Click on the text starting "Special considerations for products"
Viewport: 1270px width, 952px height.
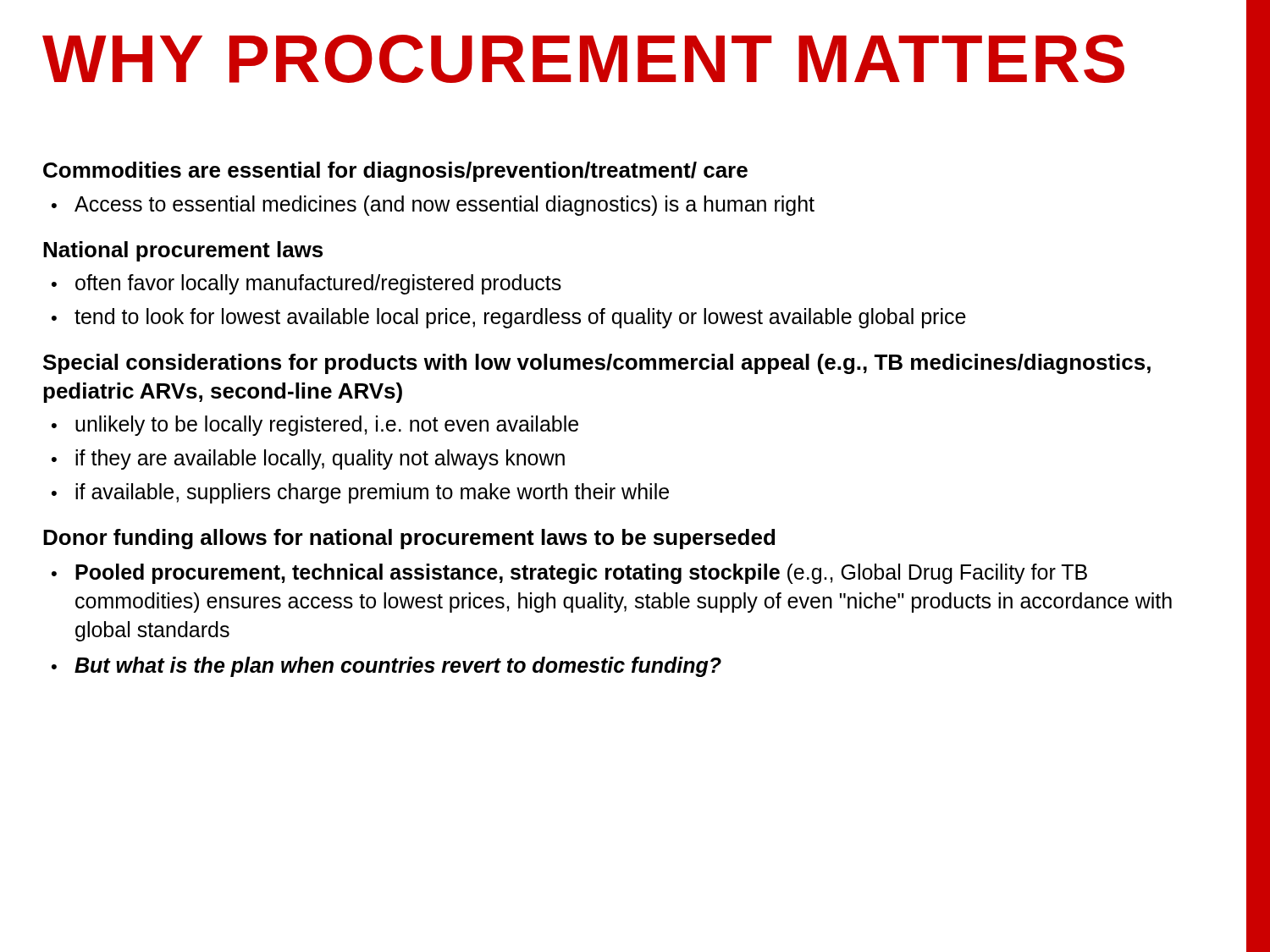pos(597,376)
